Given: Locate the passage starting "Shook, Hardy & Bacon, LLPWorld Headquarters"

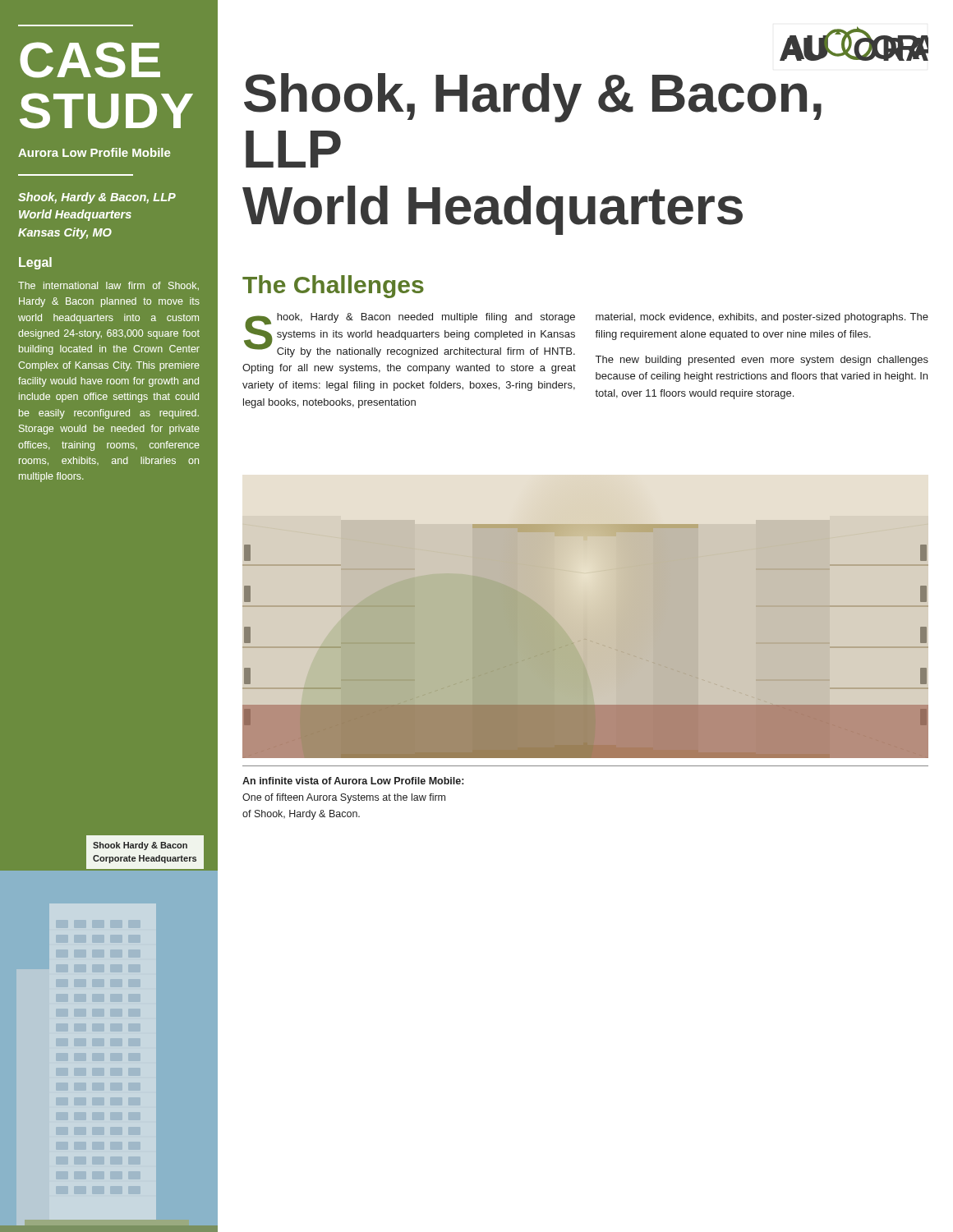Looking at the screenshot, I should point(533,98).
